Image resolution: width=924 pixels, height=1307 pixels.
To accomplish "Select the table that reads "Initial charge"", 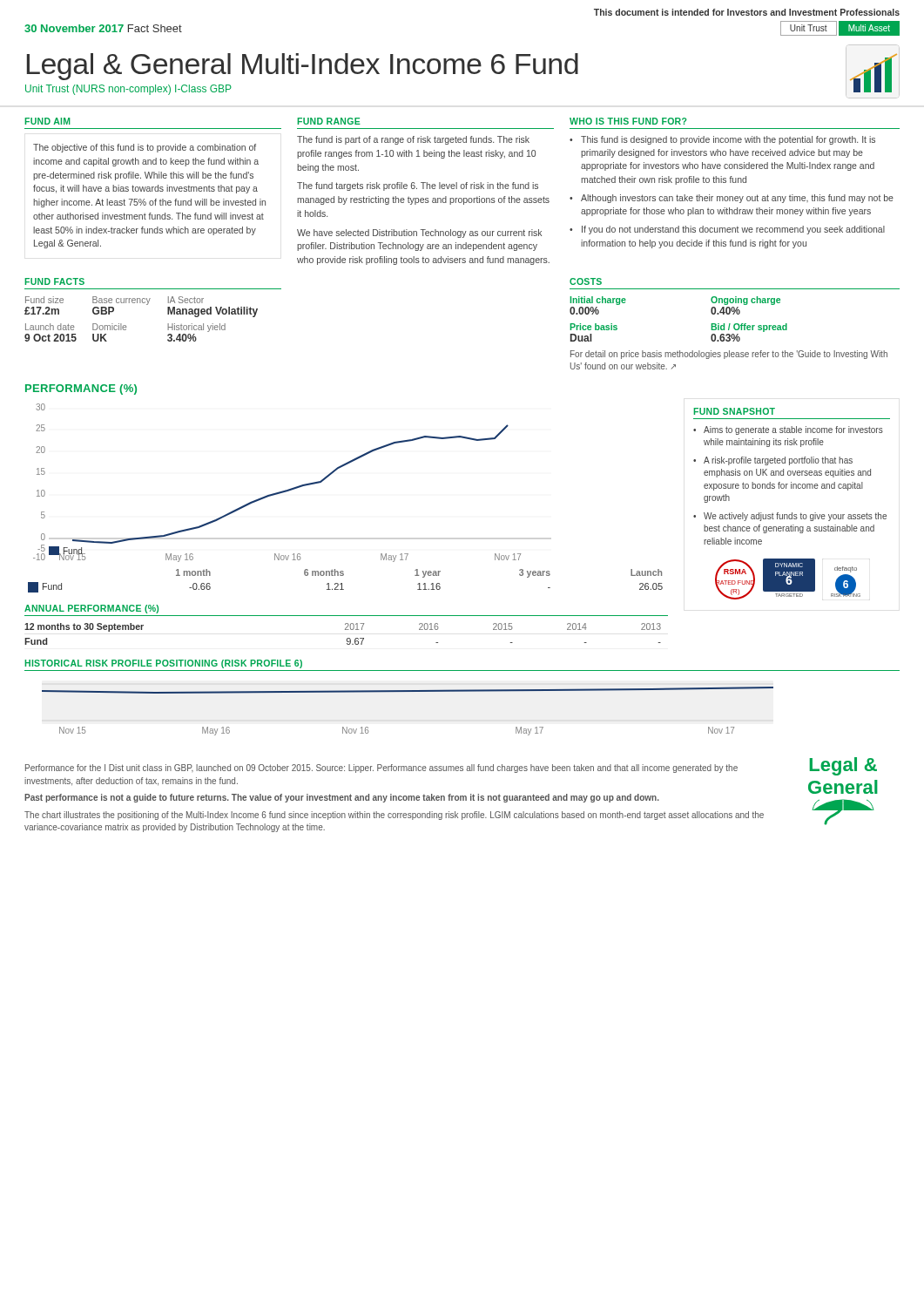I will coord(735,319).
